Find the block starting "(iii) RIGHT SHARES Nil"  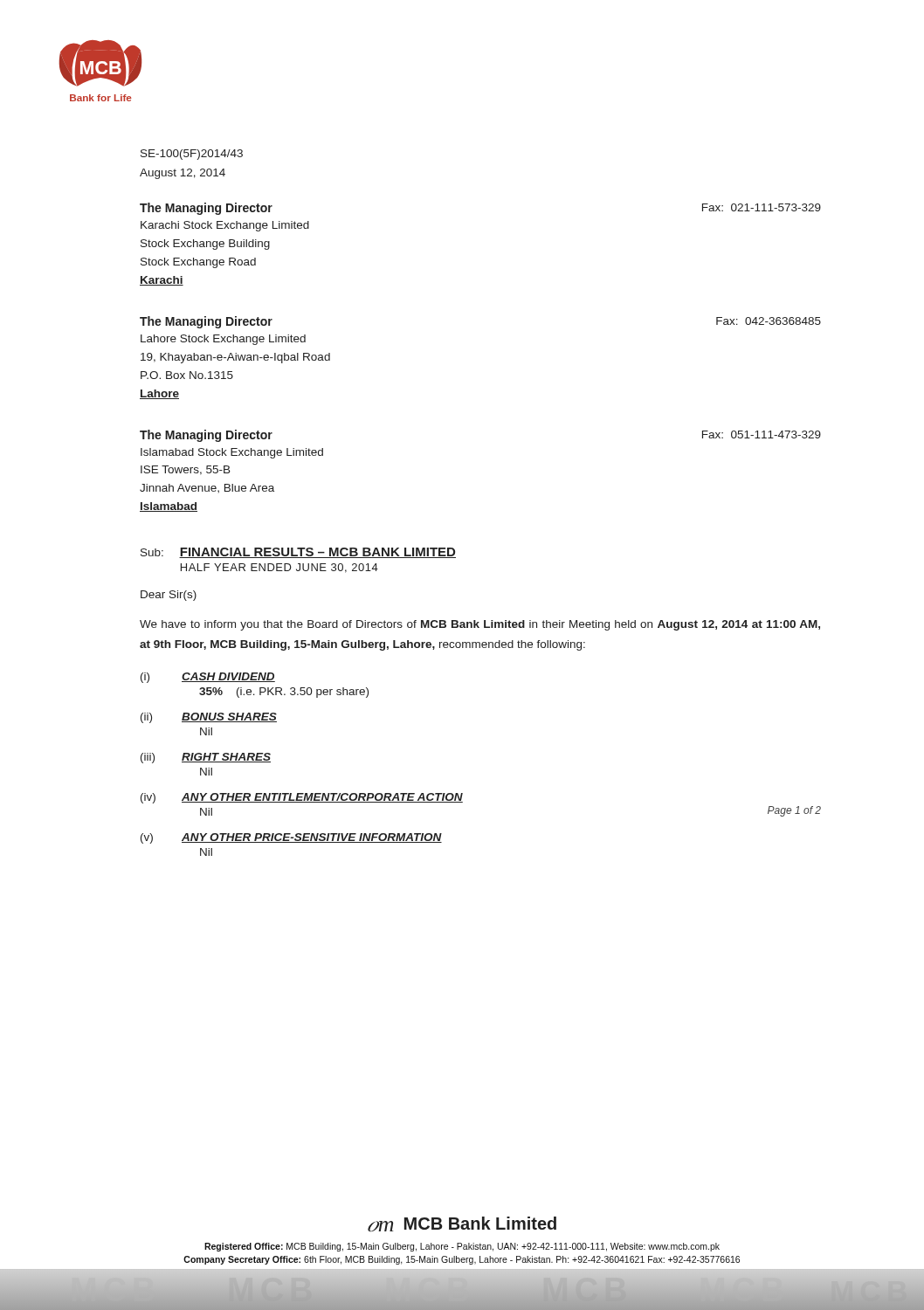205,764
